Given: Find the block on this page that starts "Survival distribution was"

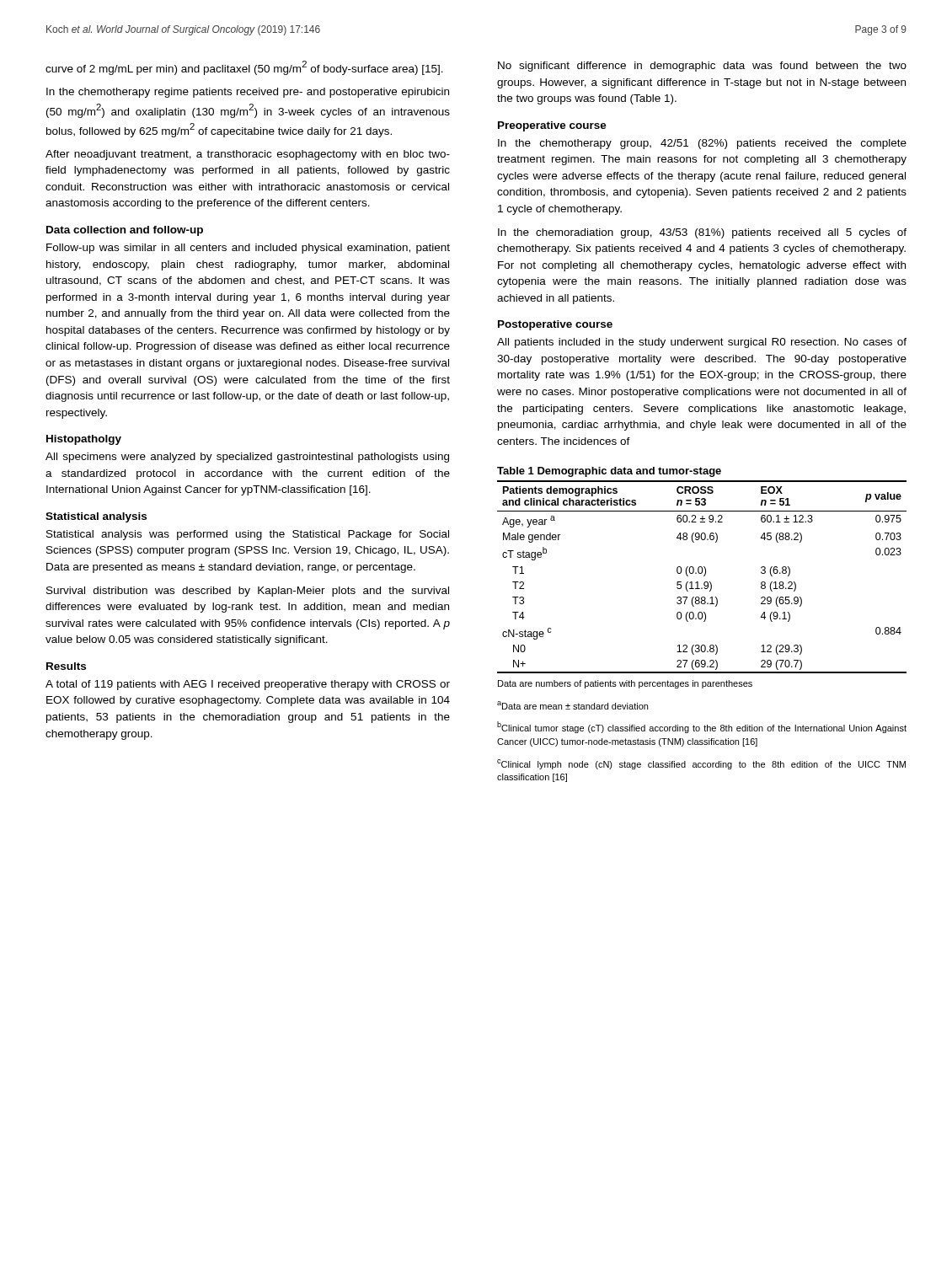Looking at the screenshot, I should (x=248, y=615).
